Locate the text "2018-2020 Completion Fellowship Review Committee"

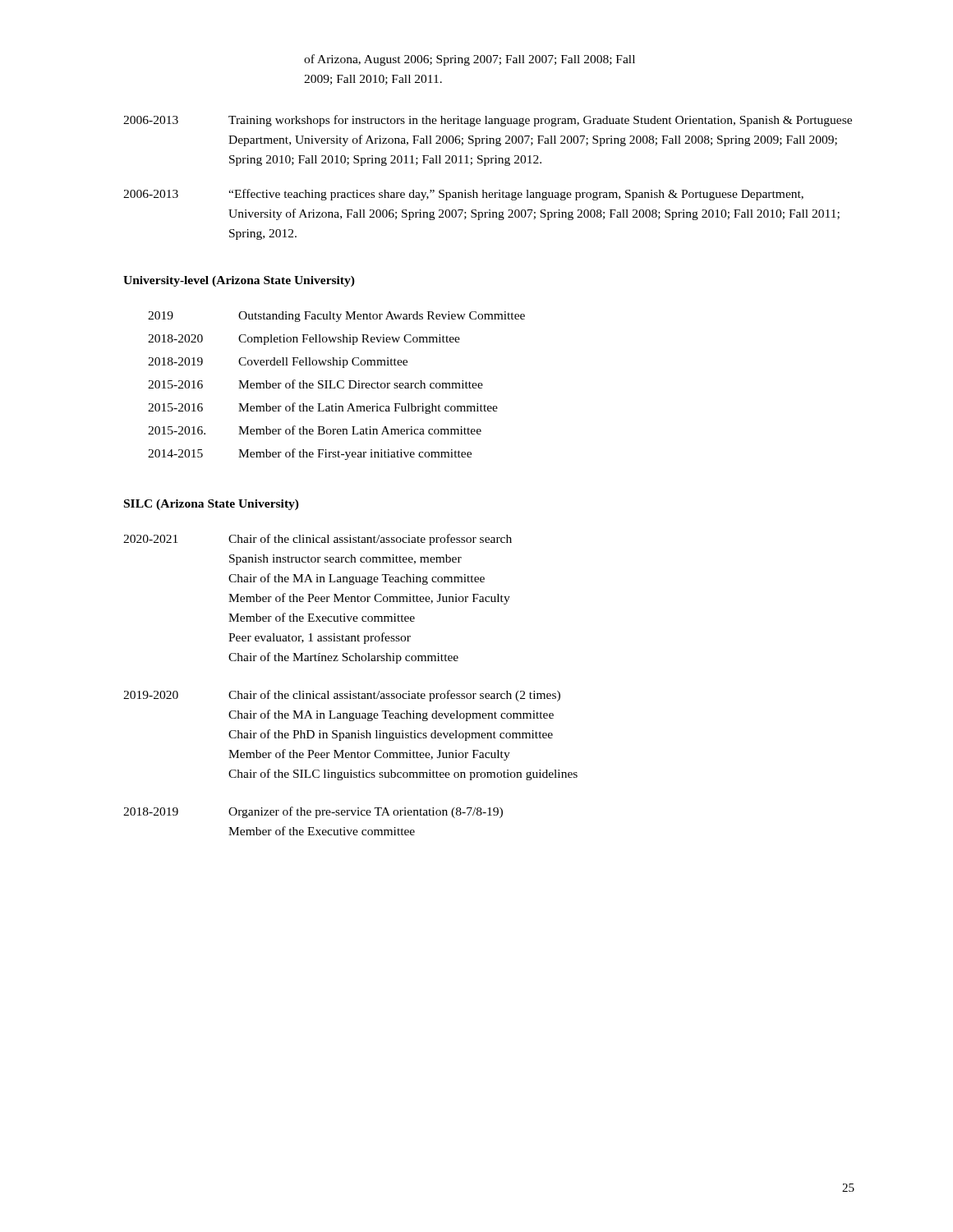pyautogui.click(x=304, y=340)
